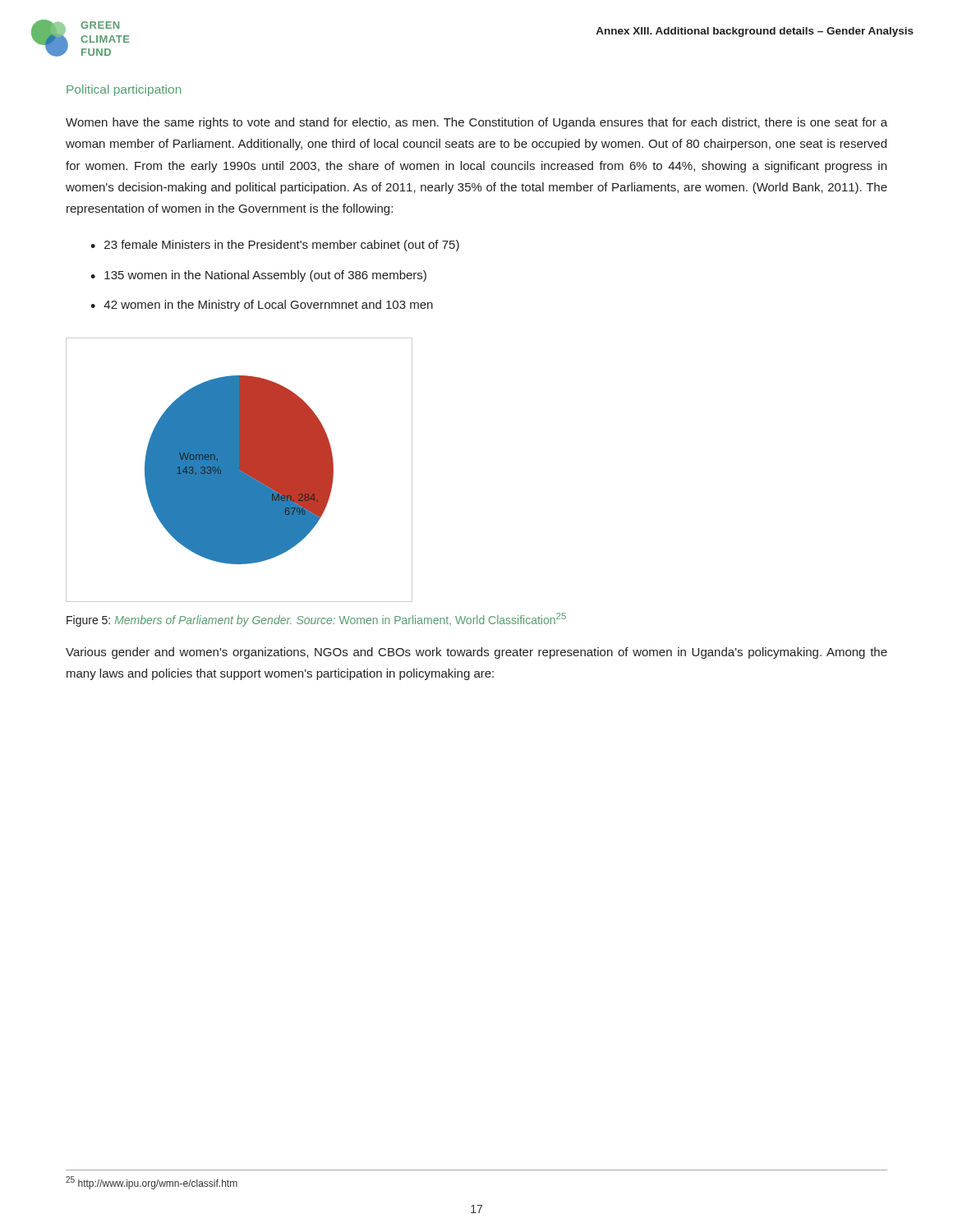953x1232 pixels.
Task: Find the text block containing "Various gender and women's organizations, NGOs"
Action: (476, 662)
